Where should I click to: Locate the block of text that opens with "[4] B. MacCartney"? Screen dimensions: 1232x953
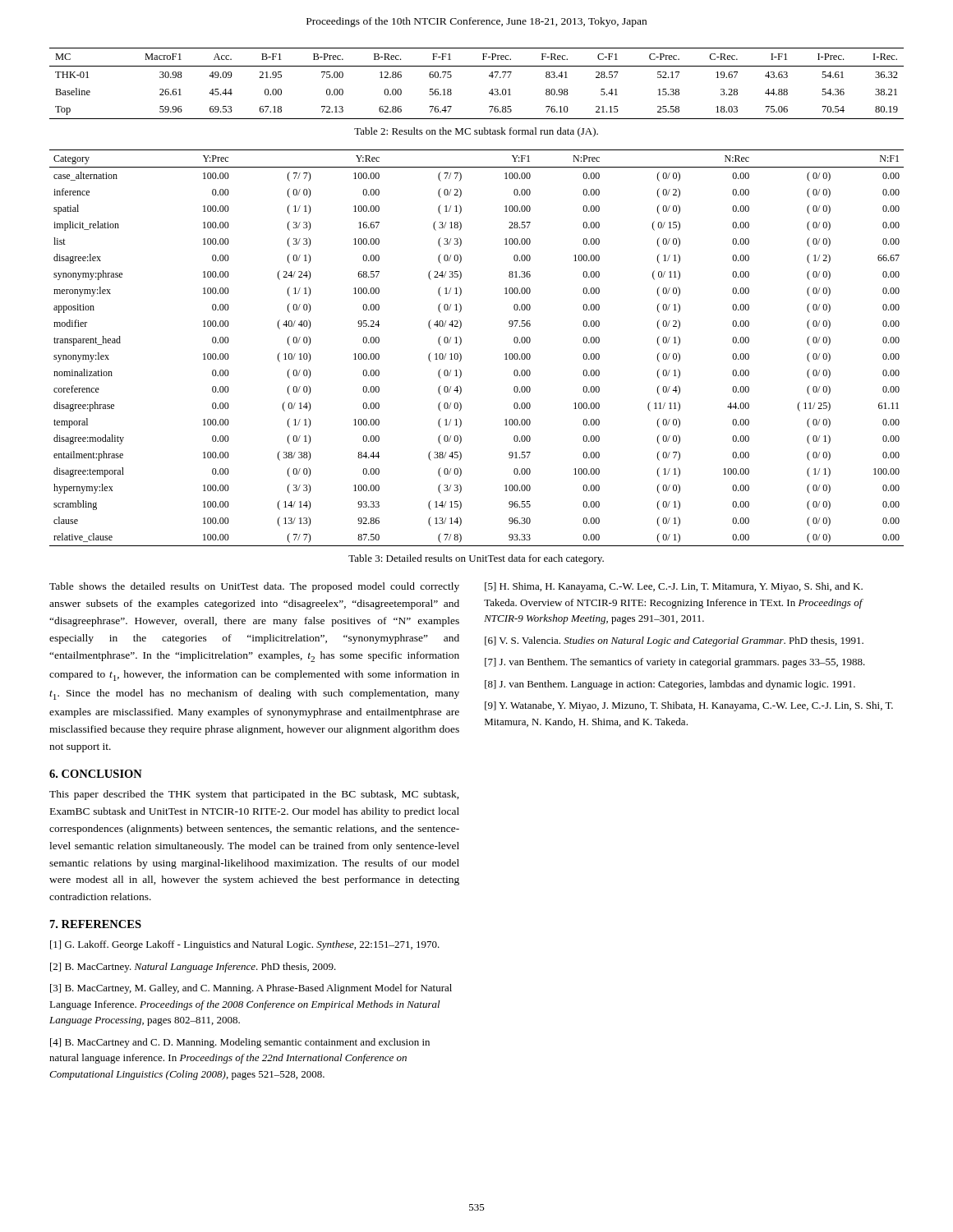240,1058
